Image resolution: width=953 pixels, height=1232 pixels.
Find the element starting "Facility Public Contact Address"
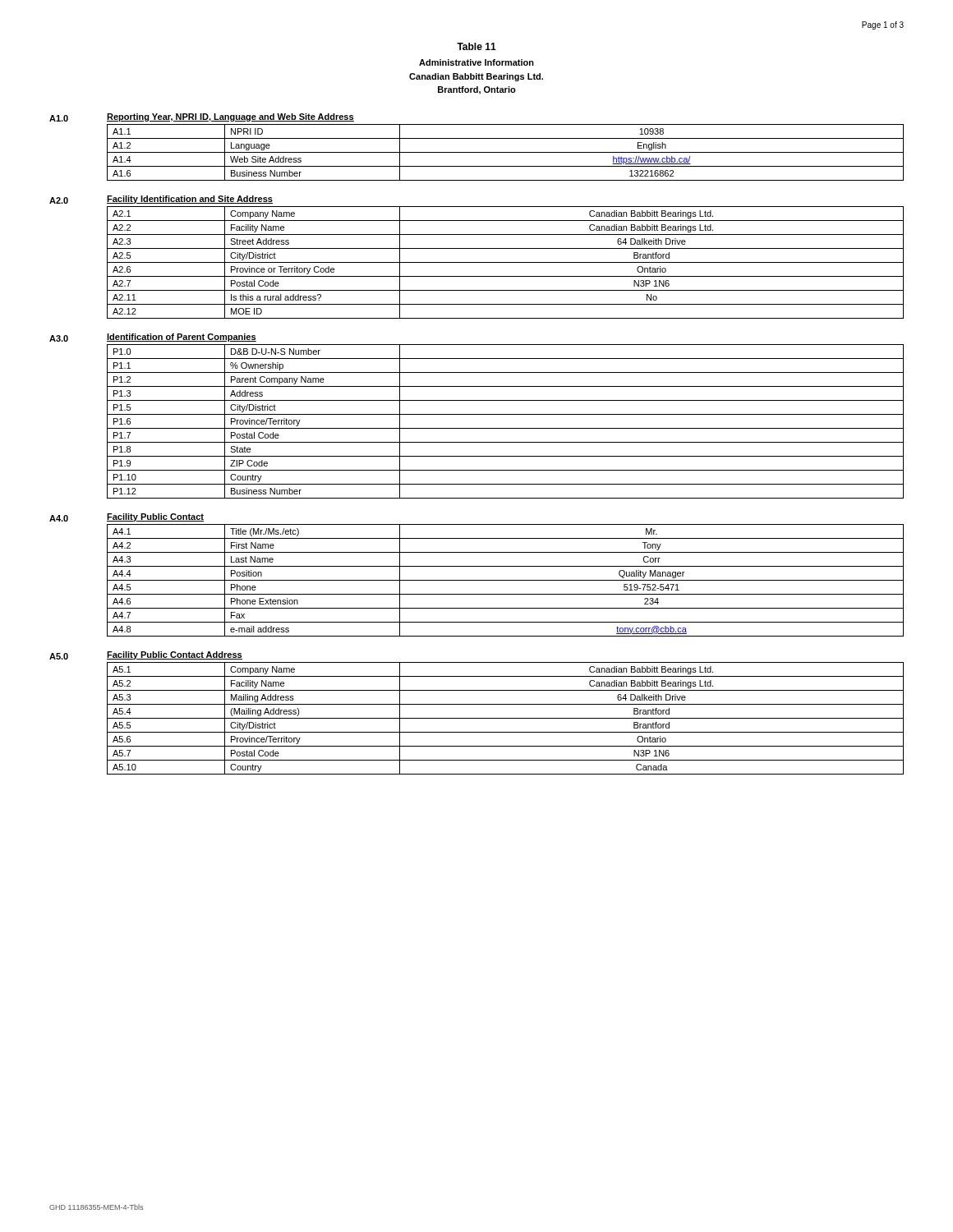click(174, 654)
